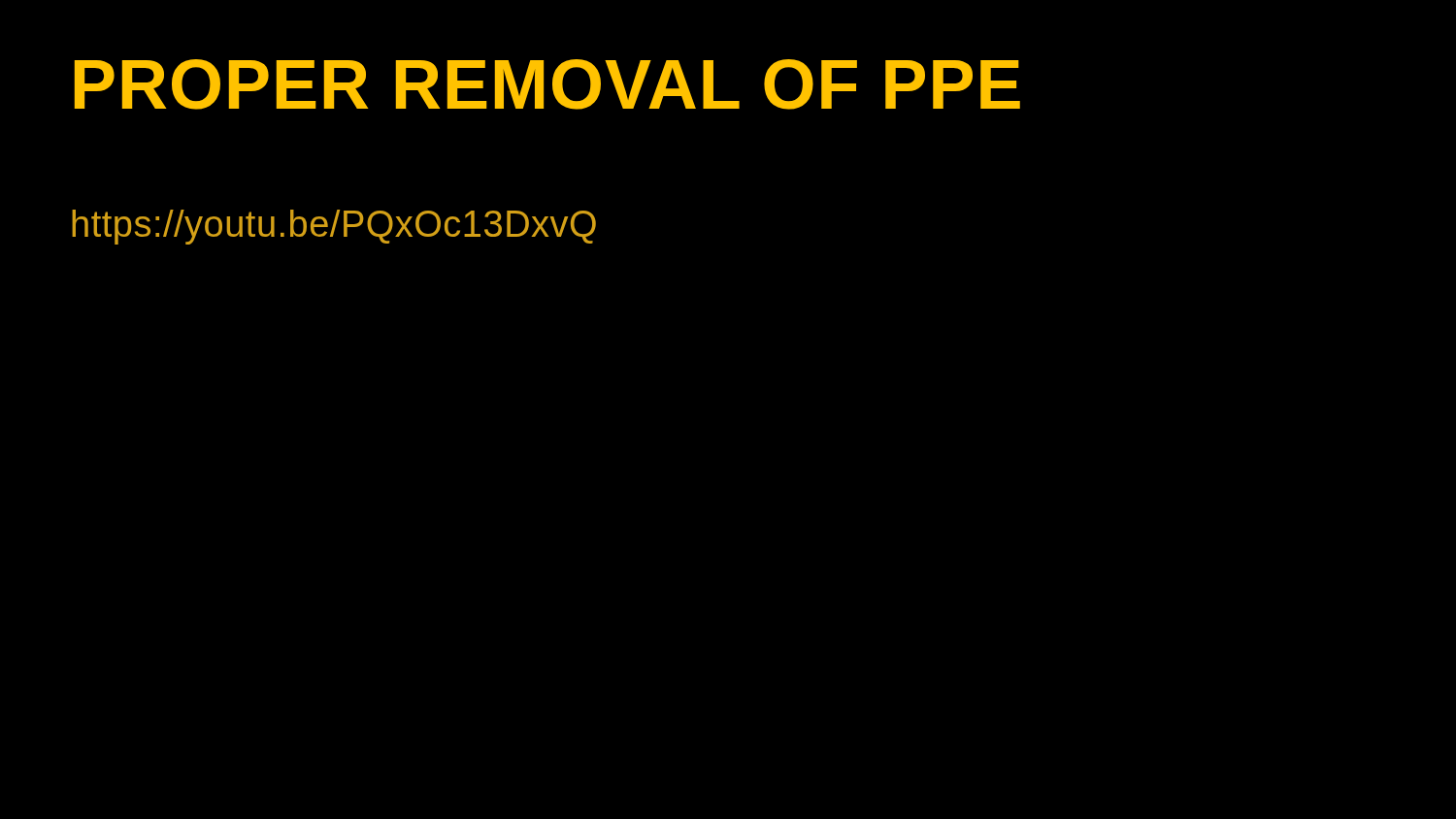Find the text block starting "PROPER REMOVAL OF PPE"

[x=547, y=85]
